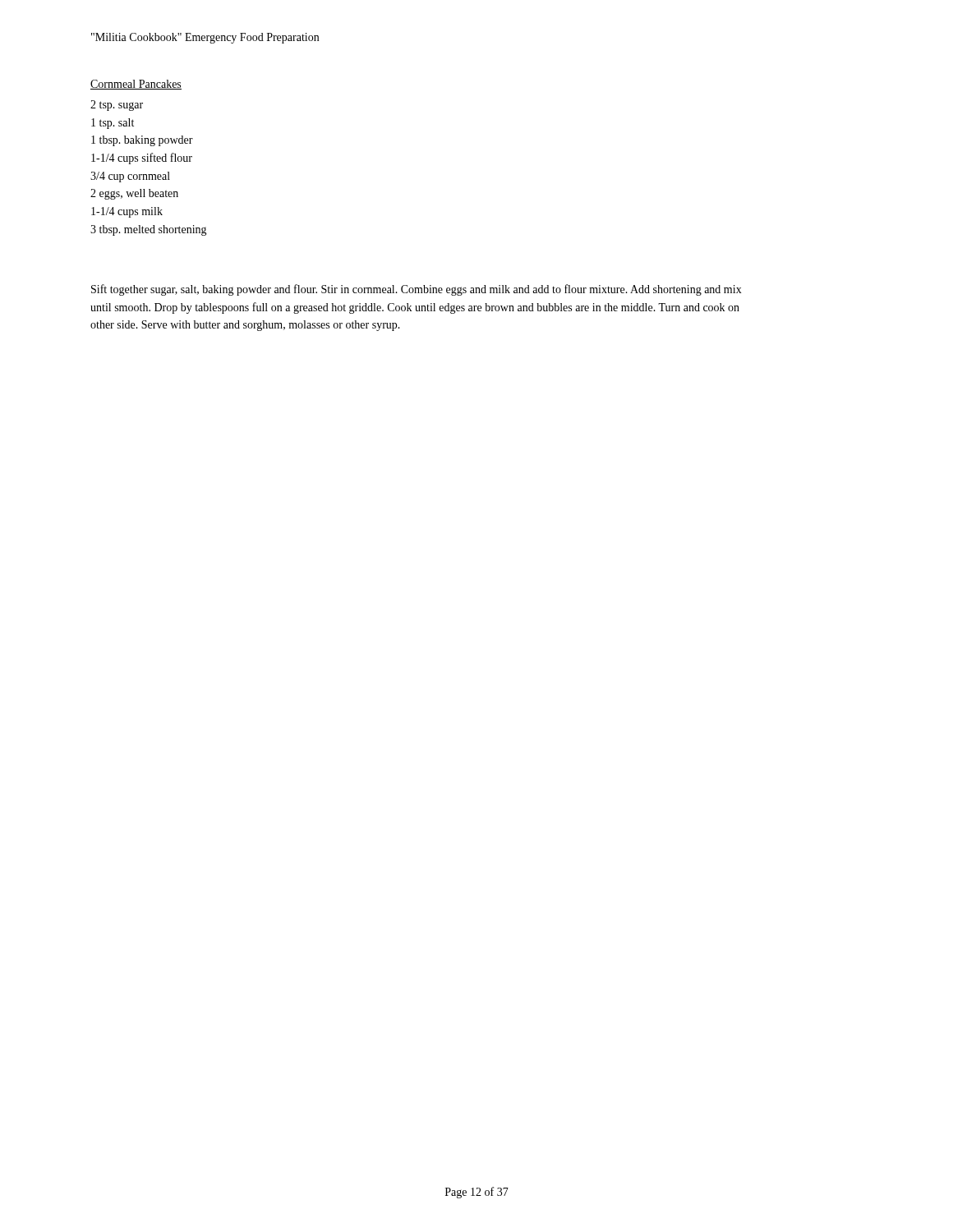953x1232 pixels.
Task: Find the list item that reads "1-1/4 cups sifted flour"
Action: (141, 158)
